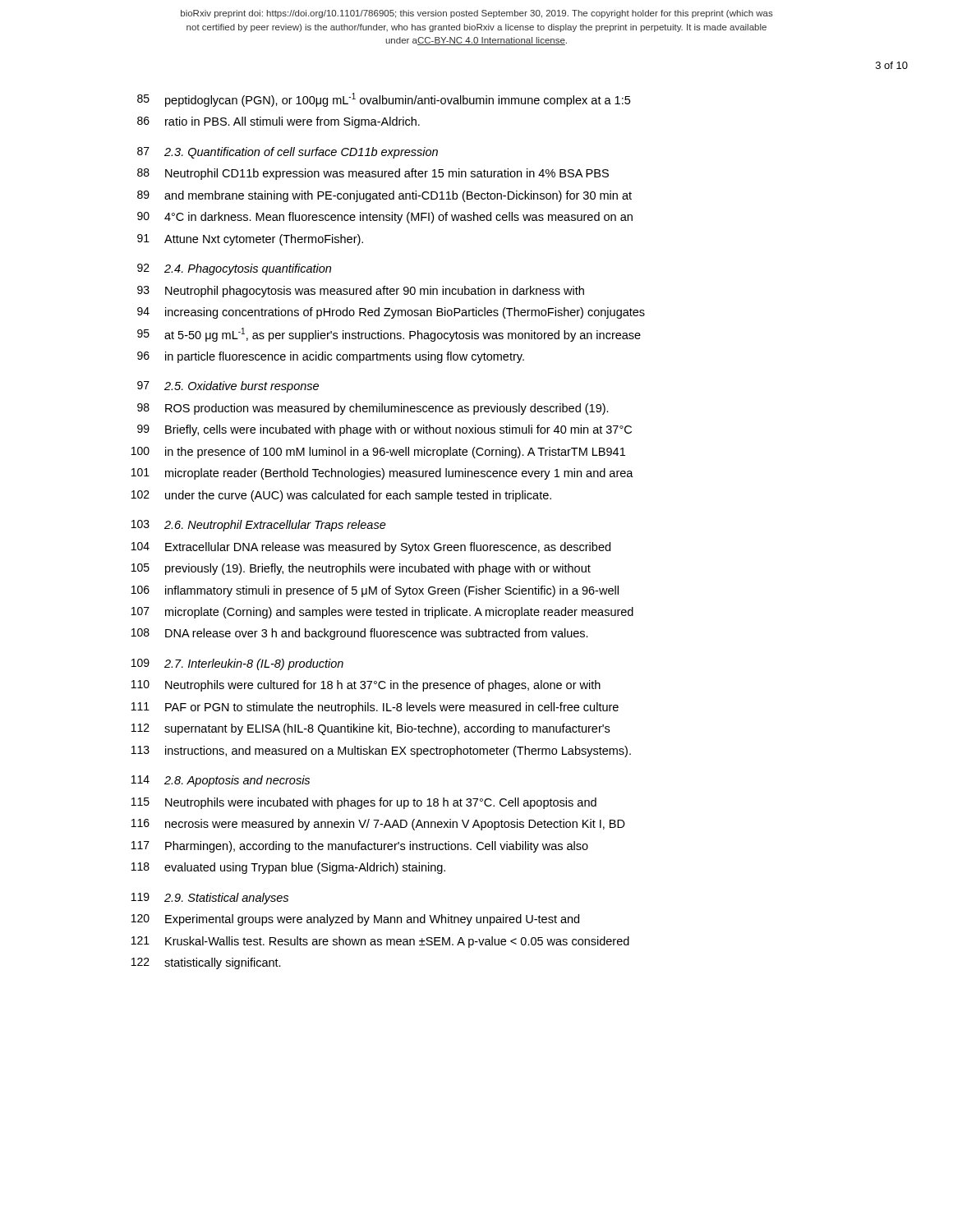This screenshot has width=953, height=1232.
Task: Point to the block beginning "112 supernatant by ELISA (hIL-8 Quantikine"
Action: pos(497,729)
